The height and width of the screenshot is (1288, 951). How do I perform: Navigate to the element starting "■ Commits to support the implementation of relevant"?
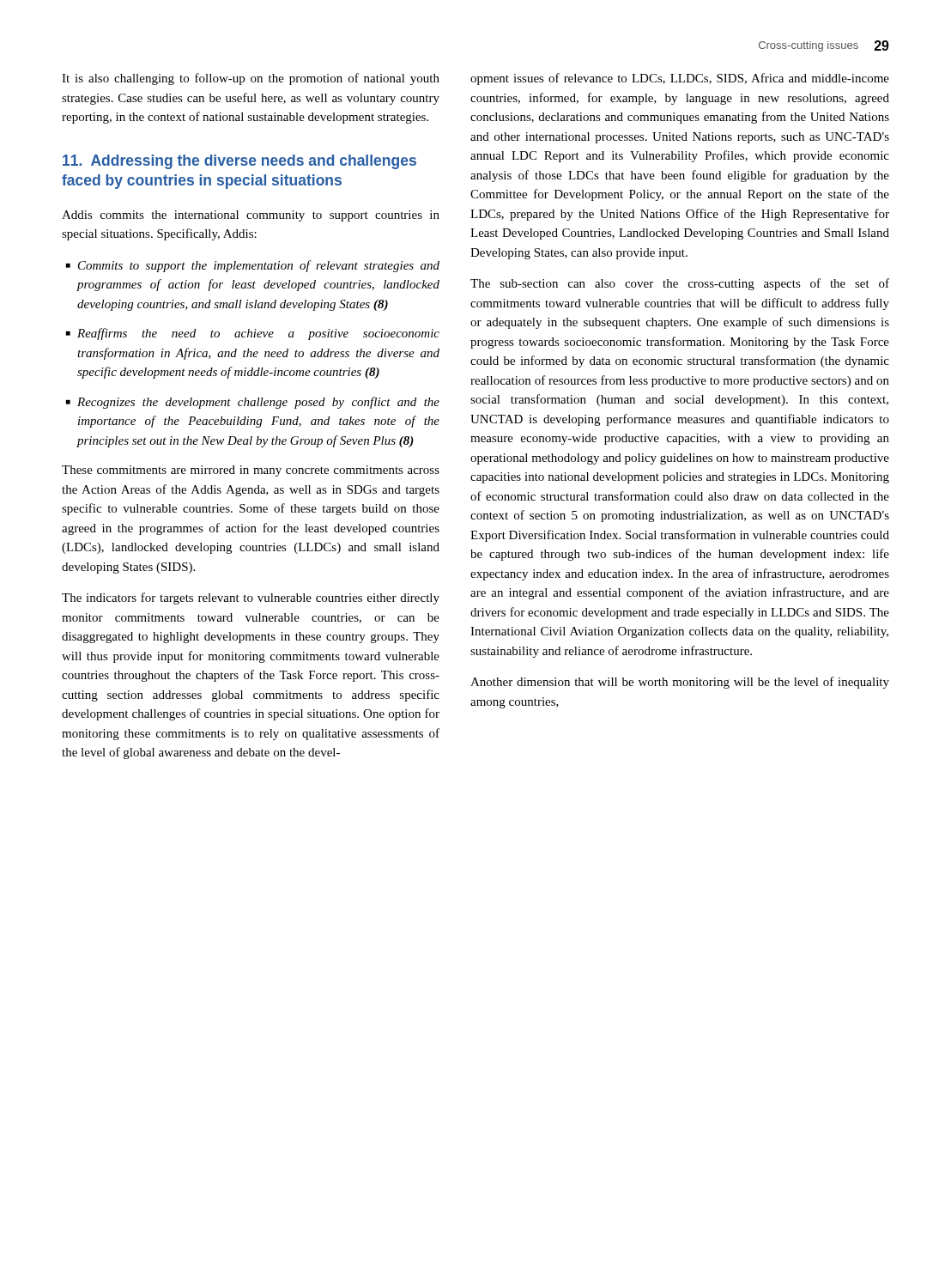pos(252,285)
